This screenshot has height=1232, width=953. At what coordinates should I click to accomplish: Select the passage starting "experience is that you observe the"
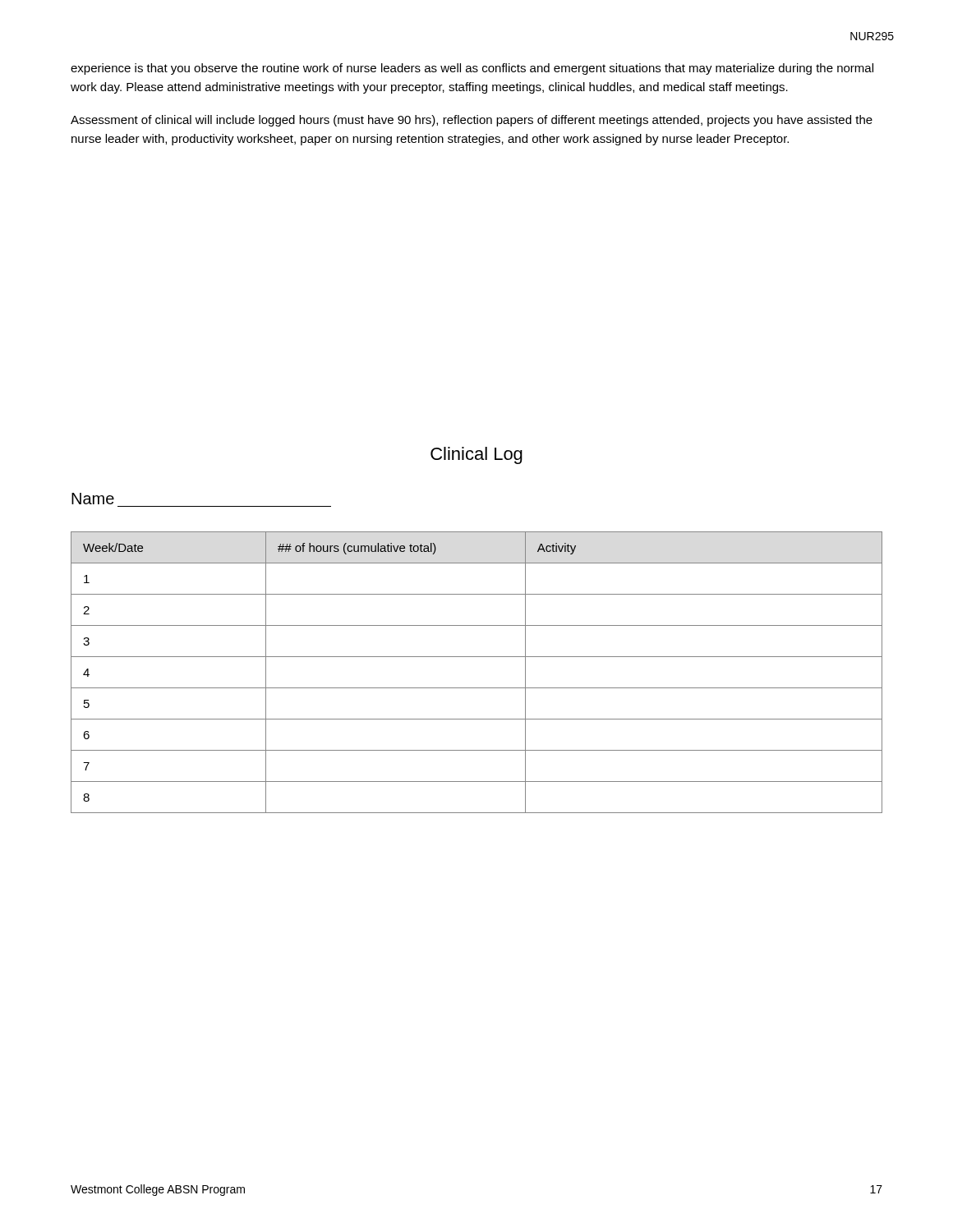coord(472,77)
